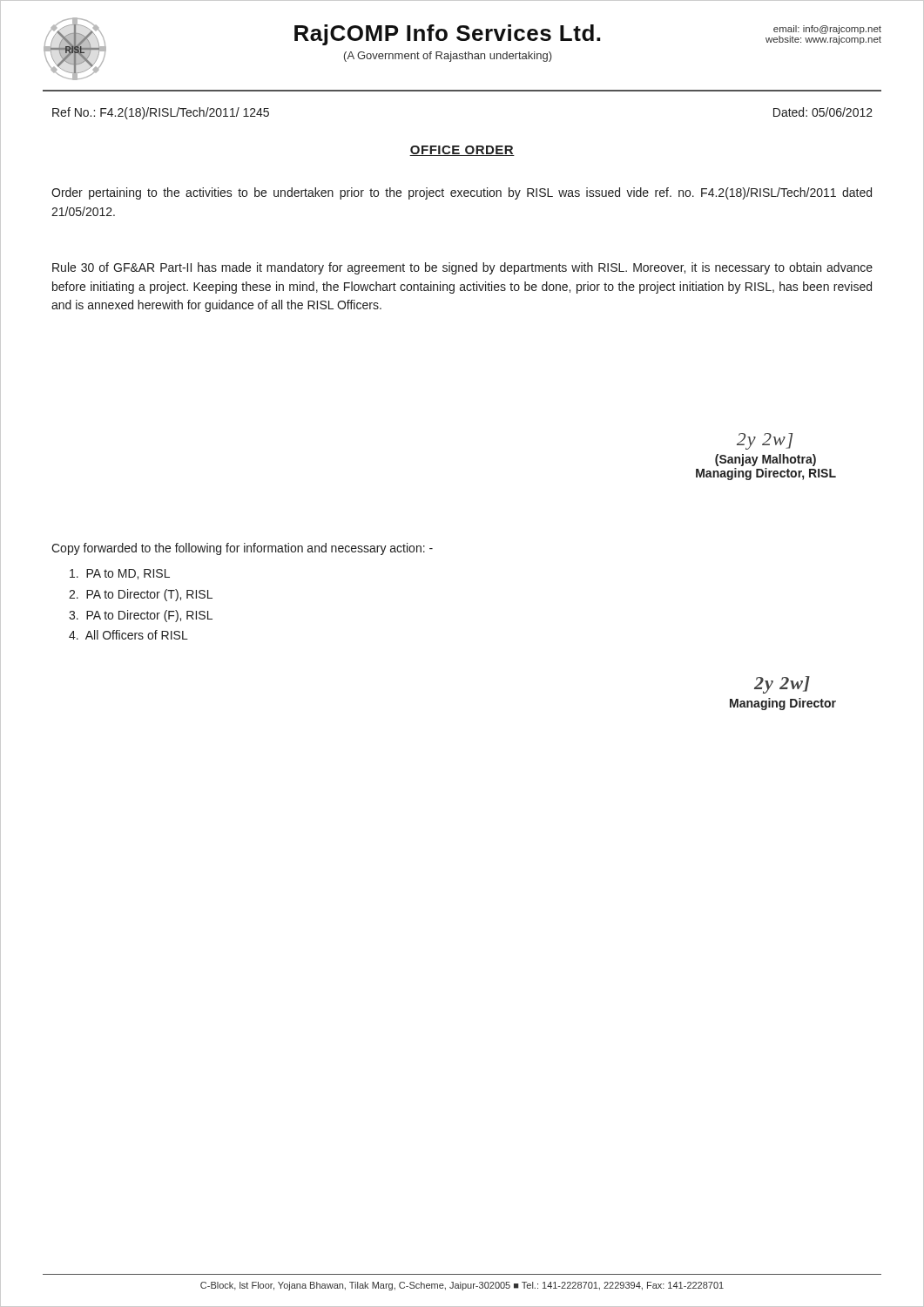
Task: Locate the text starting "Ref No.: F4.2(18)/RISL/Tech/2011/ 1245"
Action: pyautogui.click(x=160, y=112)
